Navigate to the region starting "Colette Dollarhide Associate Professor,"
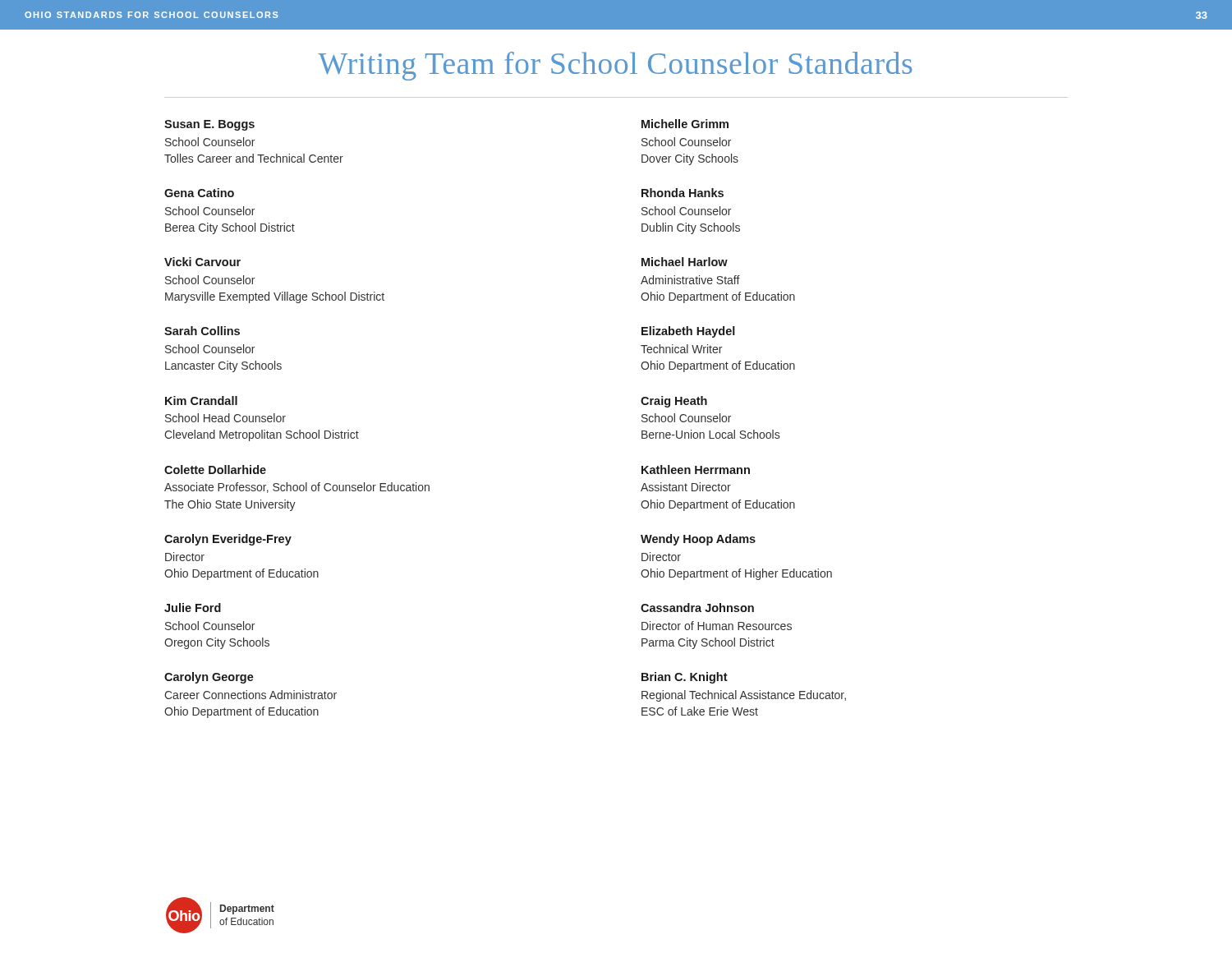This screenshot has height=953, width=1232. coord(370,488)
